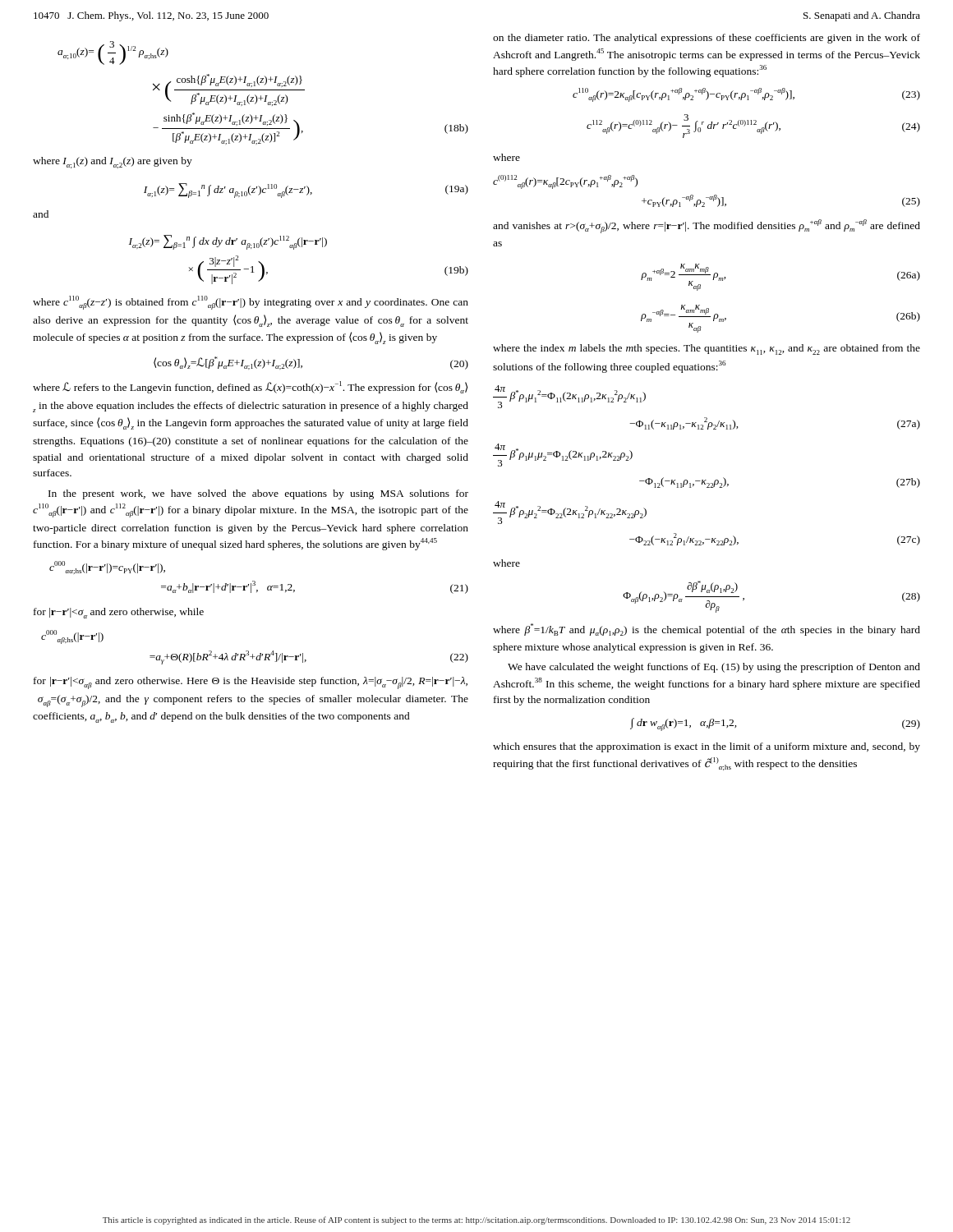Find the text block starting "ρm−αβ=− καmκmβ καβ"
The image size is (953, 1232).
(x=707, y=316)
